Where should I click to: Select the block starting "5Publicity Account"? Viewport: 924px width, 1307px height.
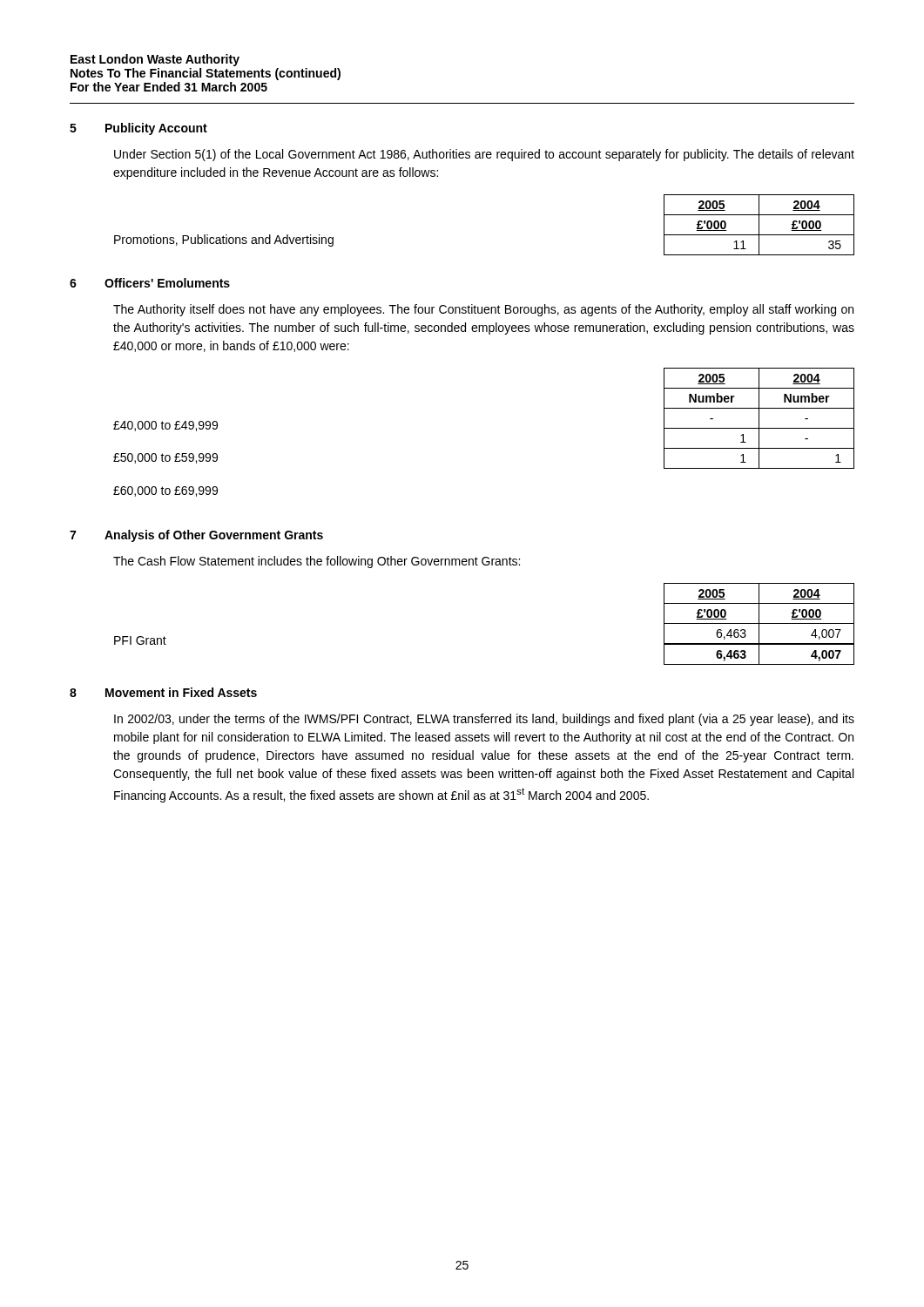(x=138, y=128)
